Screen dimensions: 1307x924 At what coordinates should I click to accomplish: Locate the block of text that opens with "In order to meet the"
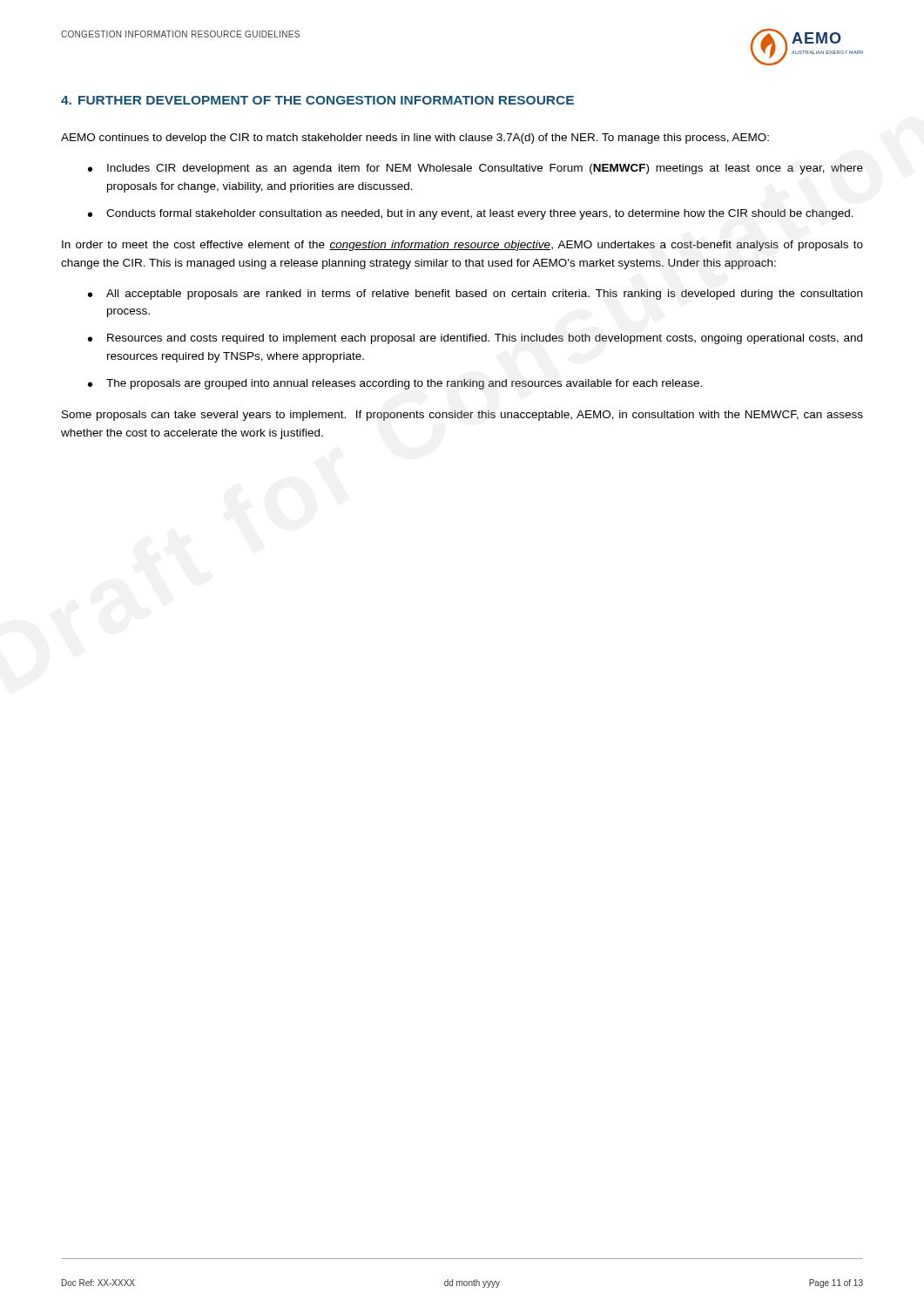[462, 253]
